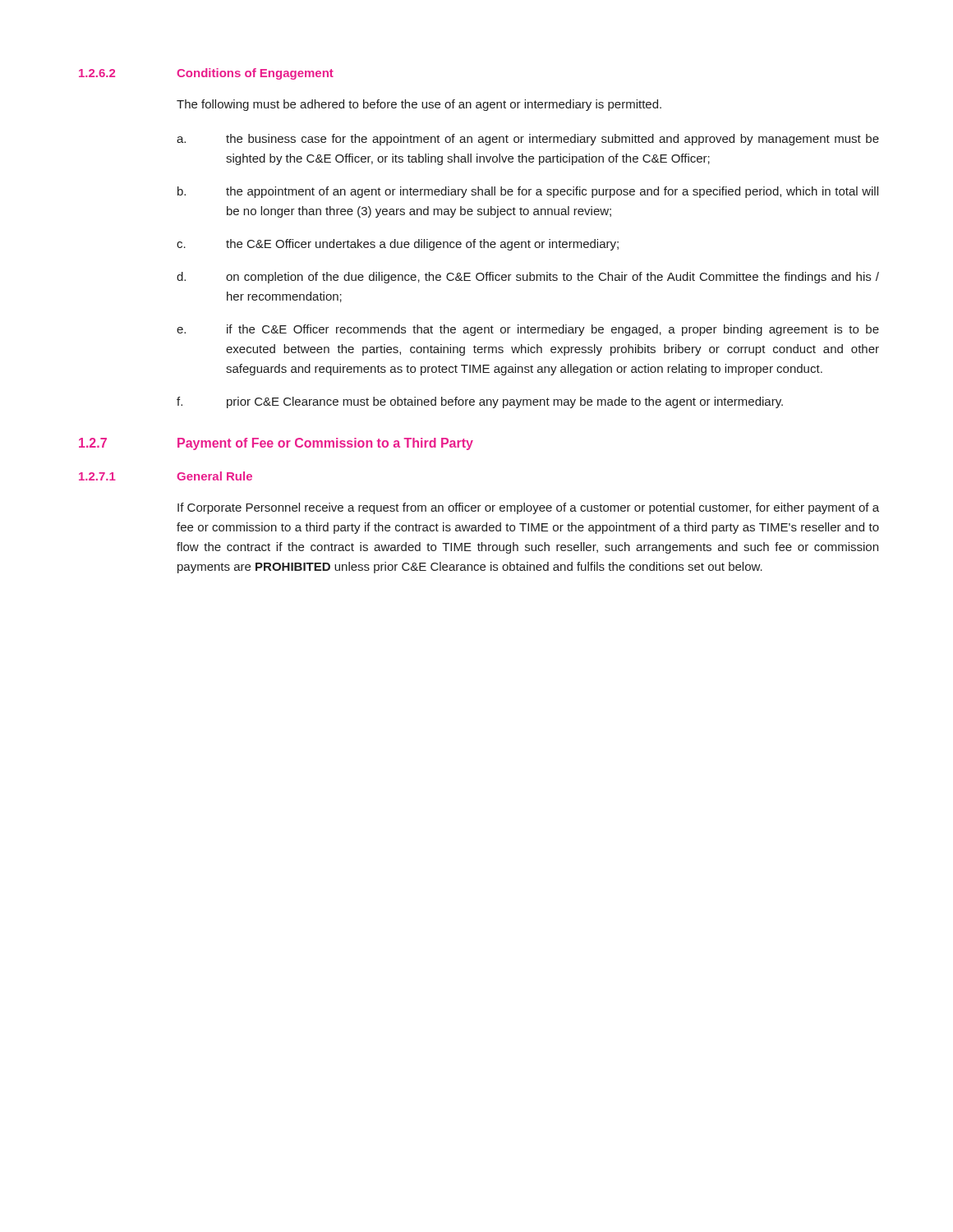Select the section header that says "1.2.7 Payment of Fee"
Image resolution: width=953 pixels, height=1232 pixels.
pos(276,444)
